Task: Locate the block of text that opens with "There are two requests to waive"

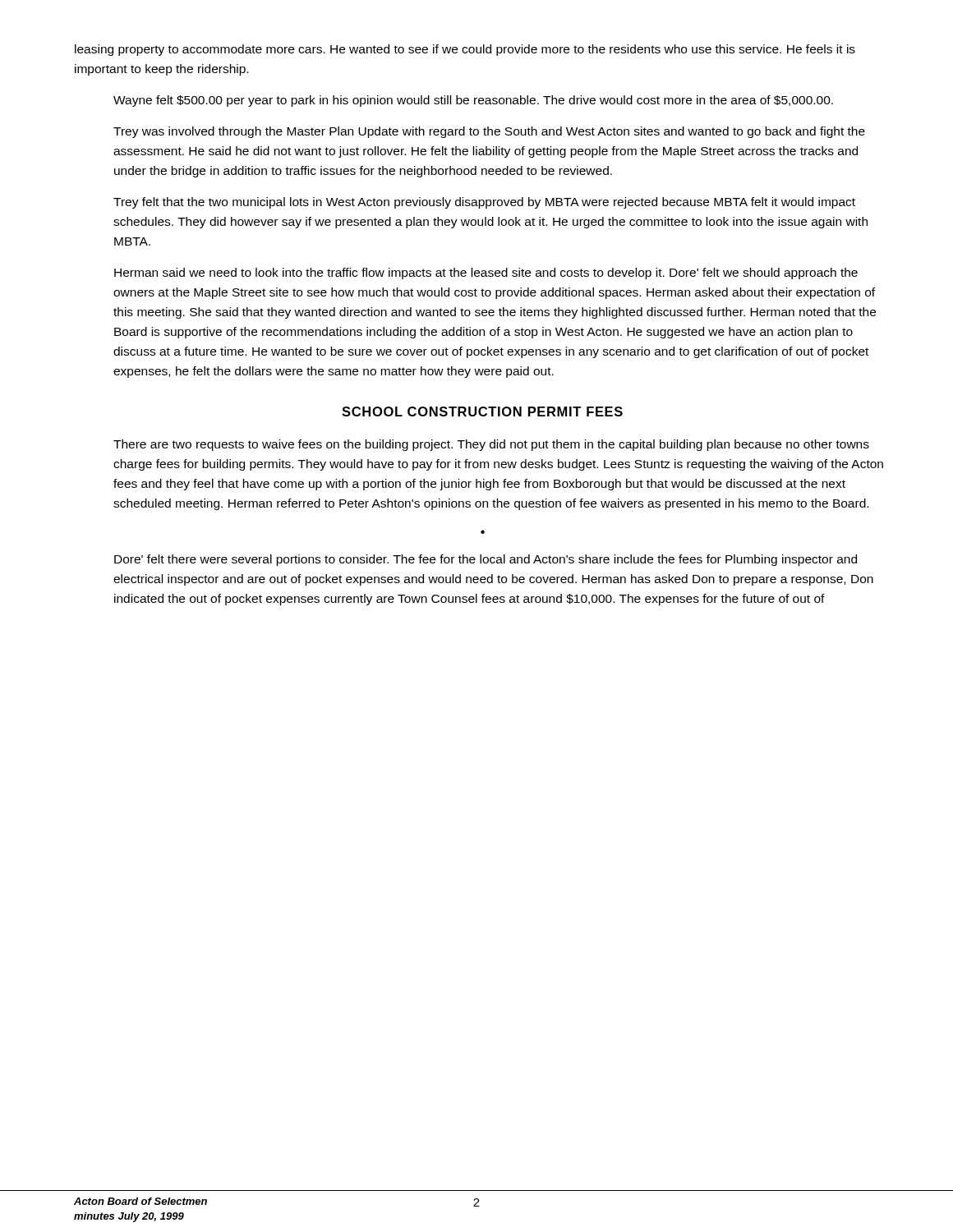Action: pos(499,474)
